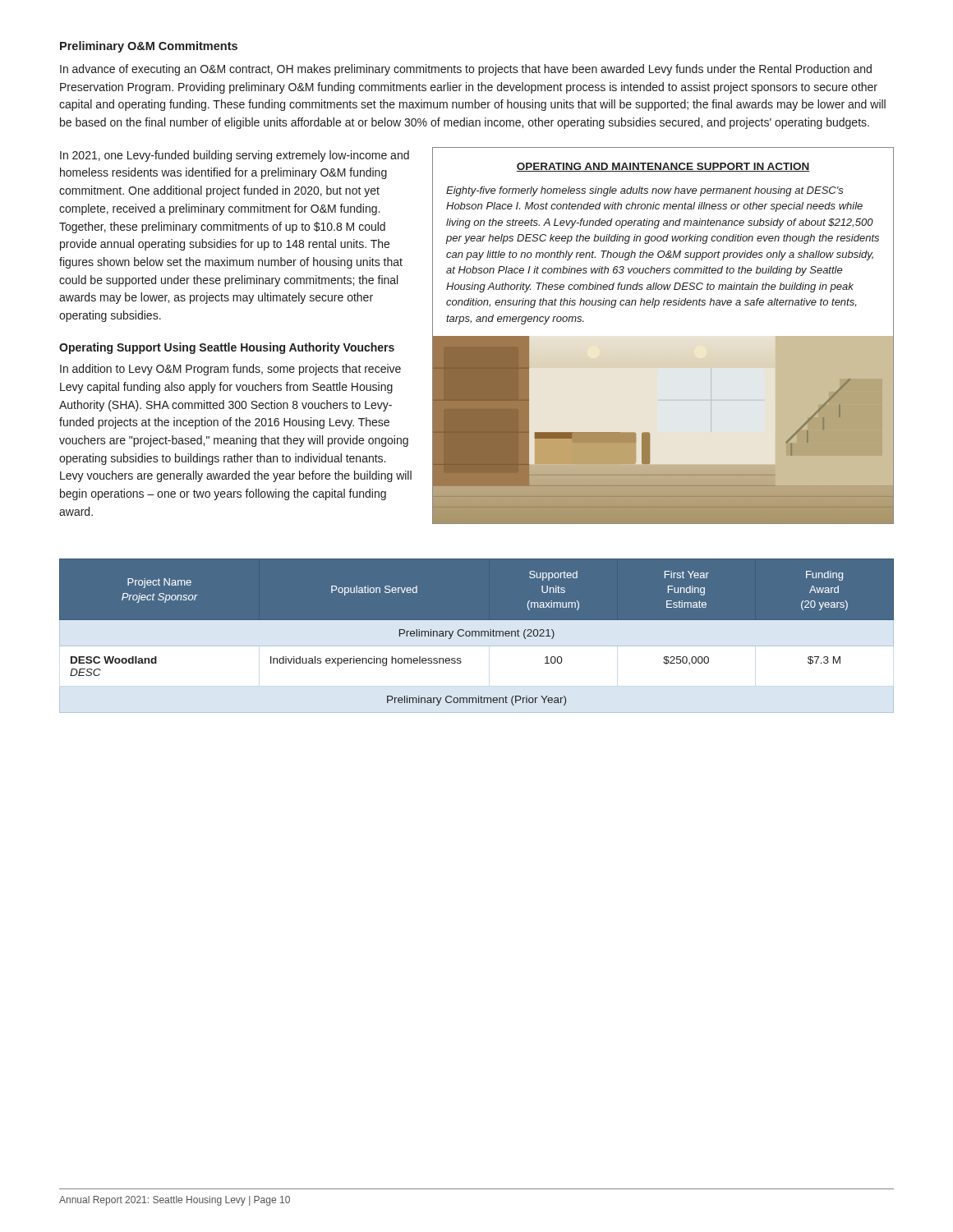This screenshot has width=953, height=1232.
Task: Find the table that mentions "Funding Award (20 years)"
Action: [476, 636]
